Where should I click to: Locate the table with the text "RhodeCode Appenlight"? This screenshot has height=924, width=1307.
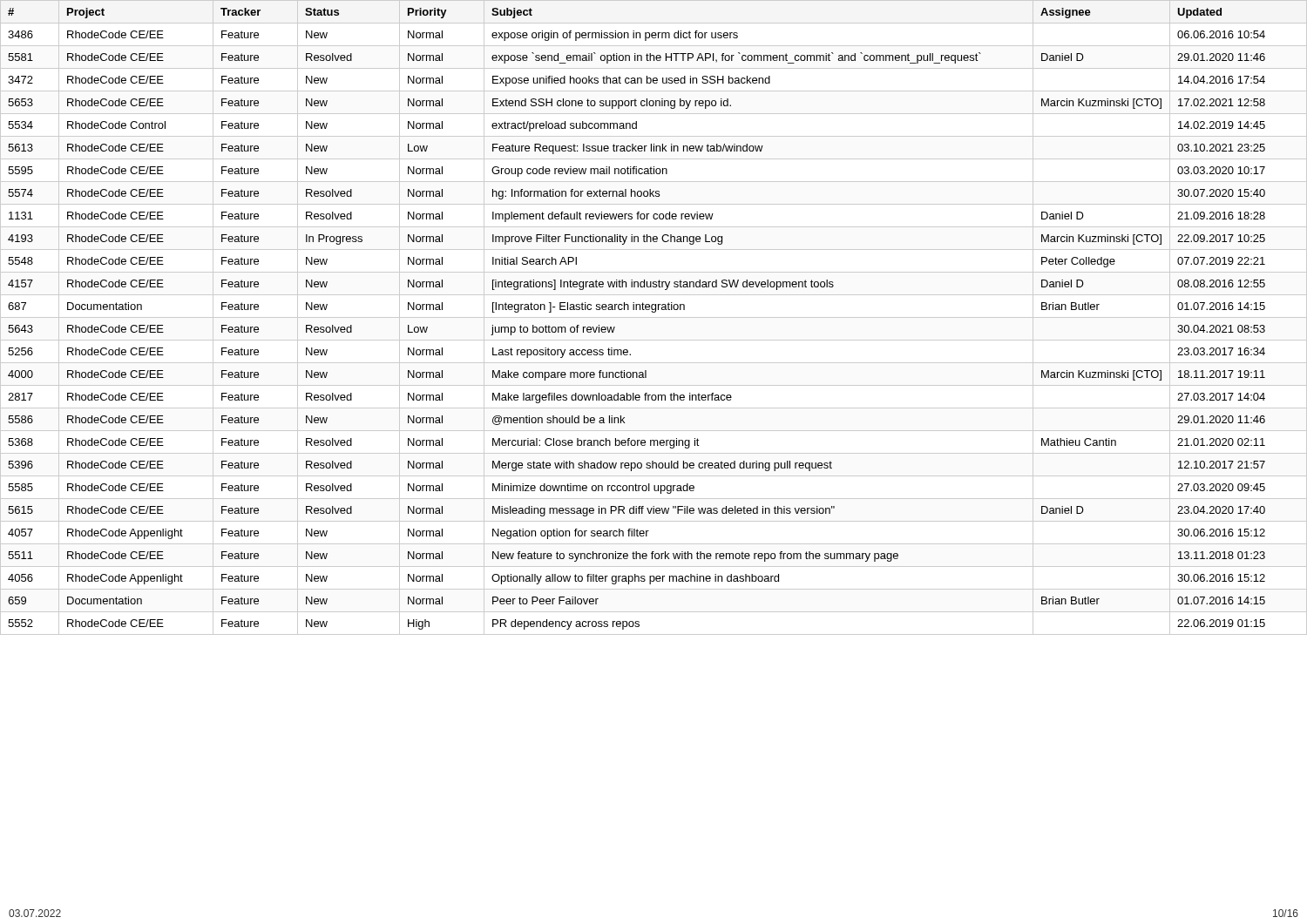654,449
